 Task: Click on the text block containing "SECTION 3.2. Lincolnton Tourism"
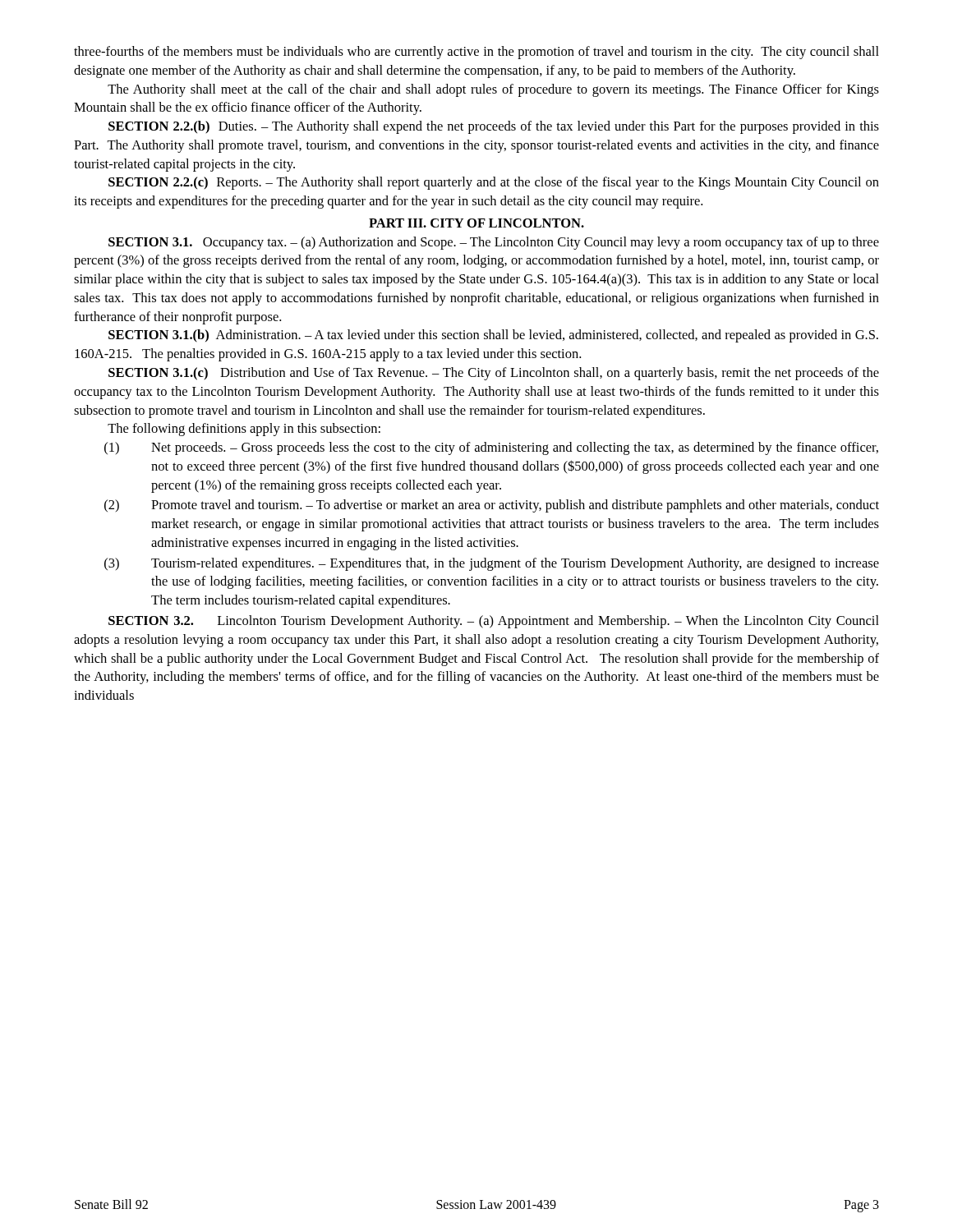pyautogui.click(x=476, y=659)
